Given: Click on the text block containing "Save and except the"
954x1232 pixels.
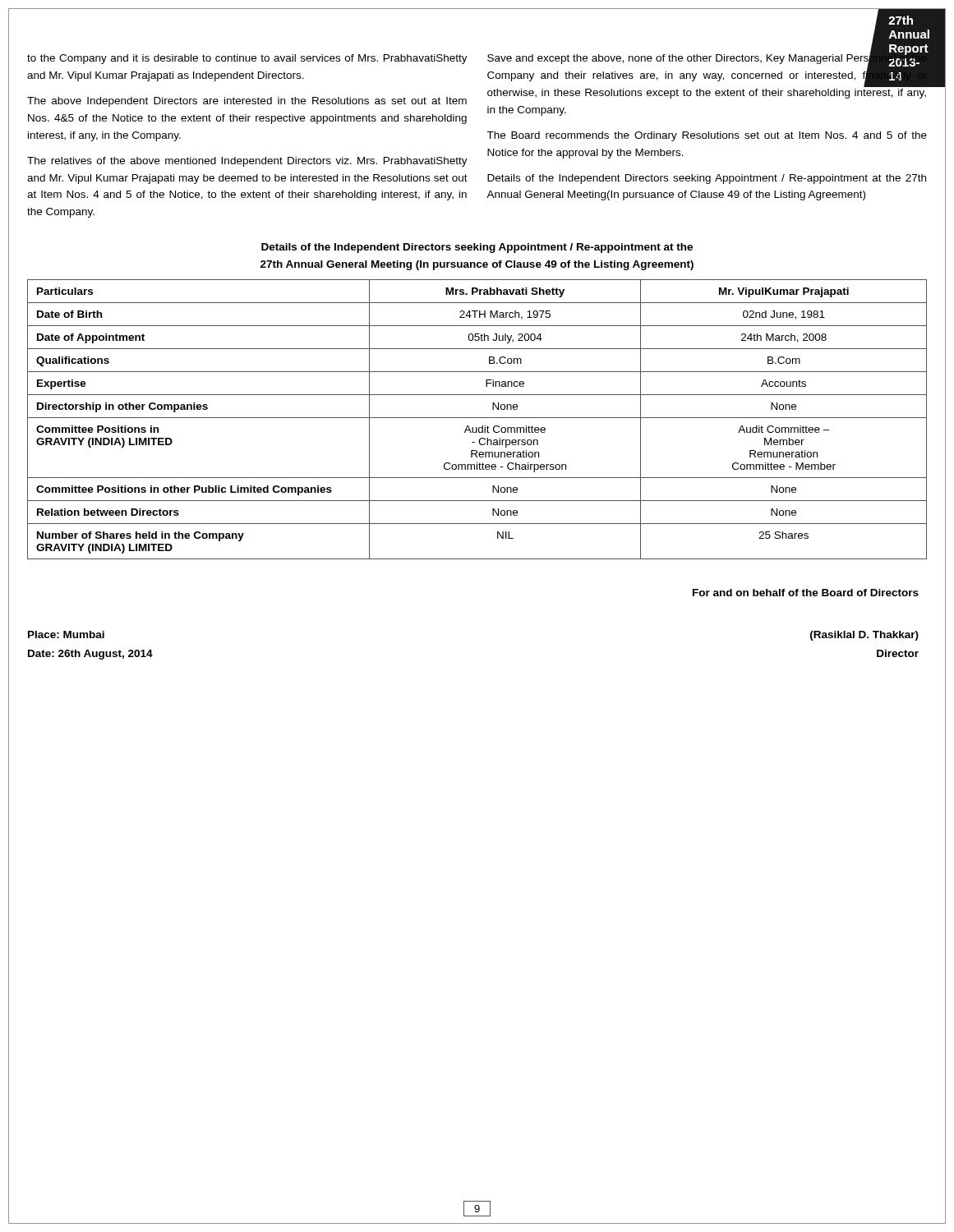Looking at the screenshot, I should [x=707, y=127].
